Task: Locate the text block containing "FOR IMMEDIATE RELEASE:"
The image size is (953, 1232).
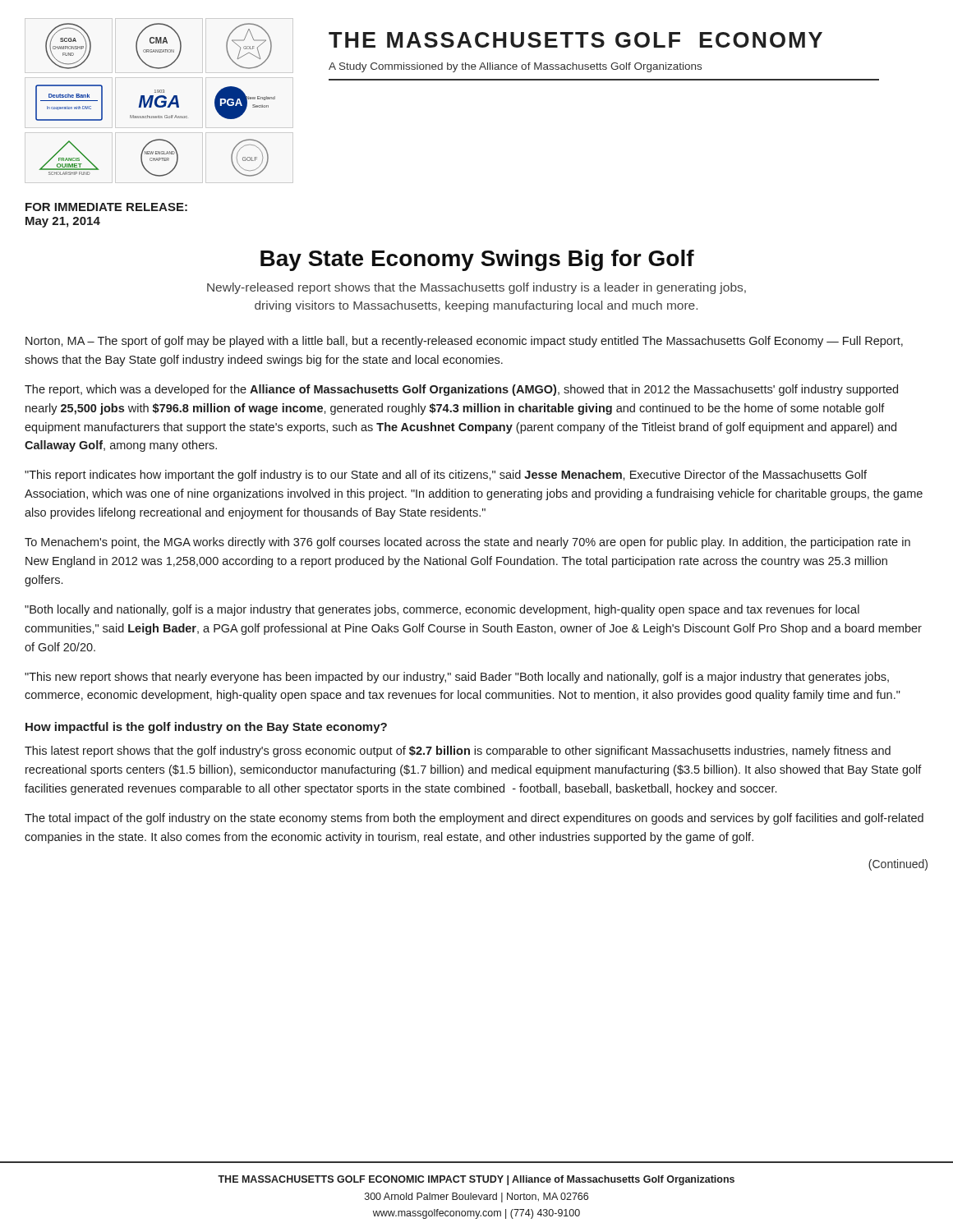Action: 106,207
